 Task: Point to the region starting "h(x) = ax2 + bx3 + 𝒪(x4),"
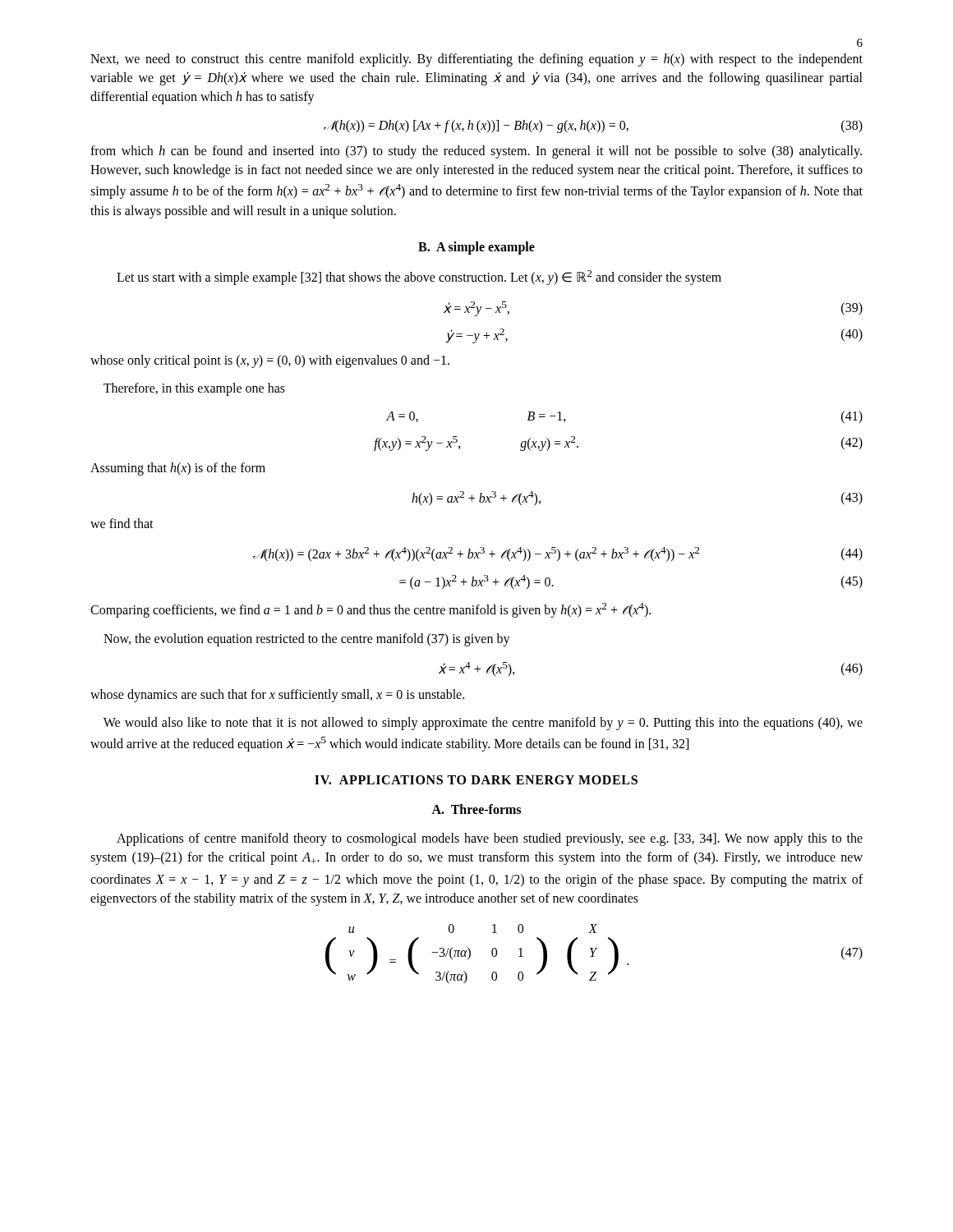point(471,498)
